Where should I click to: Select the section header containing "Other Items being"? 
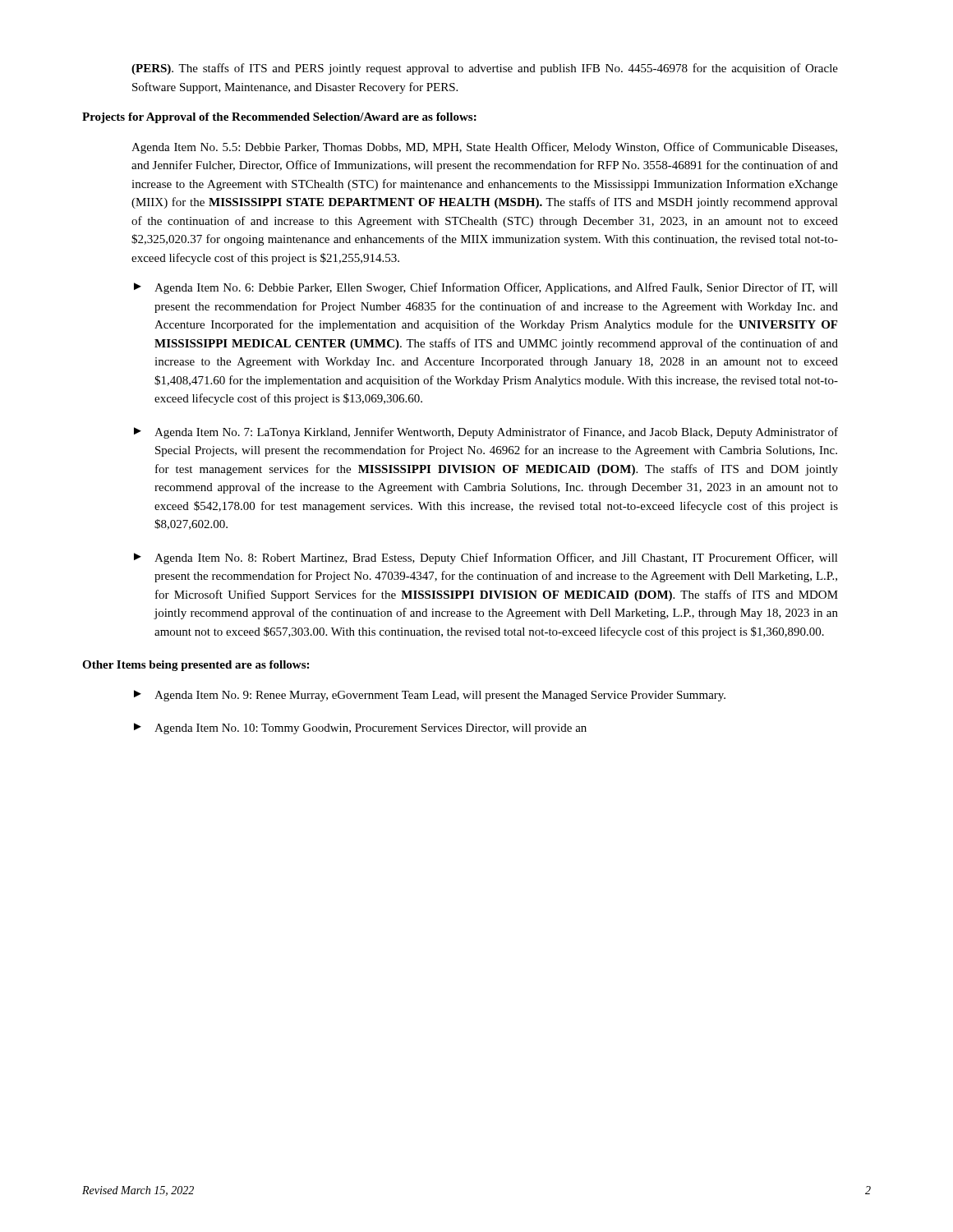[x=196, y=664]
